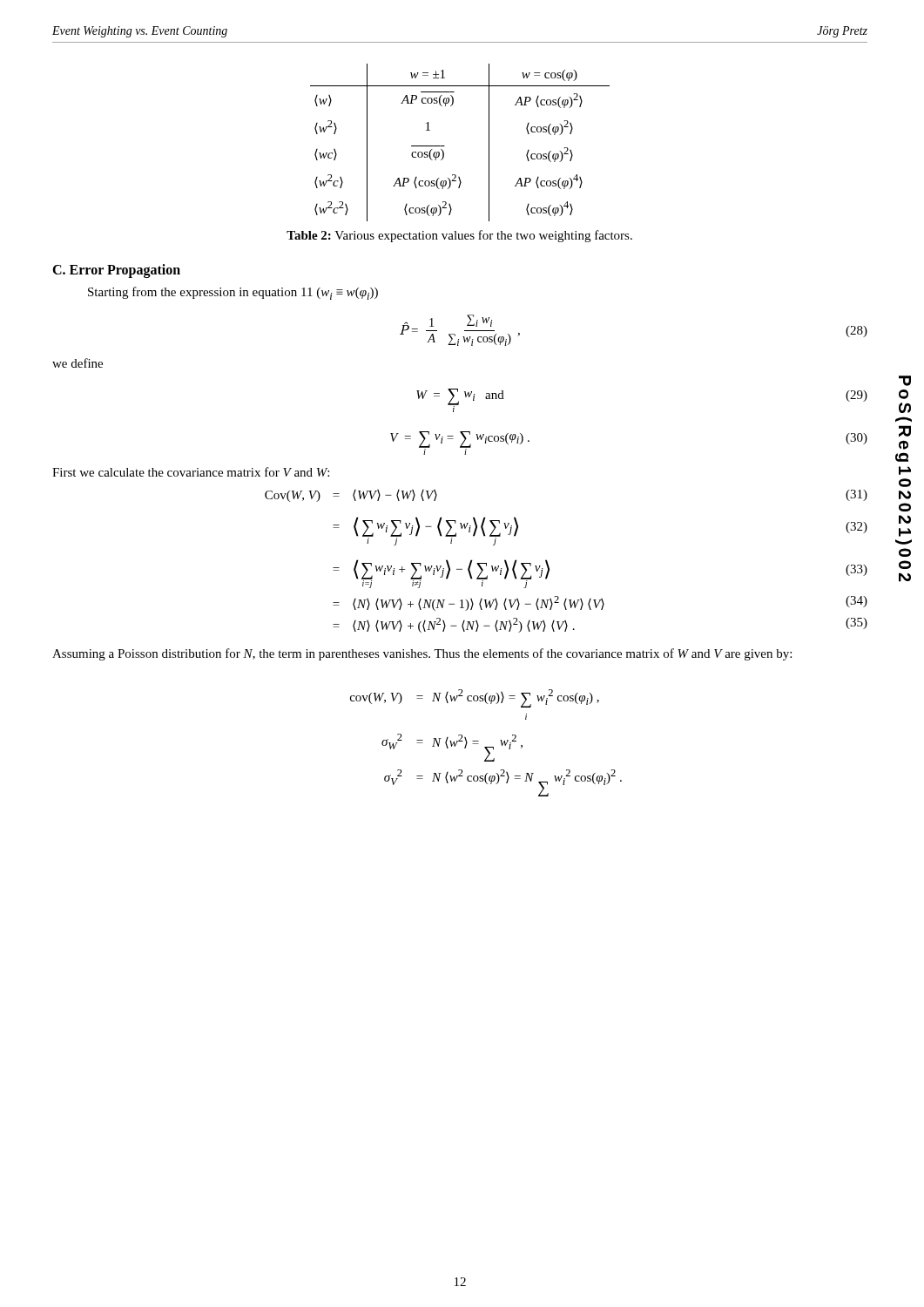This screenshot has width=924, height=1307.
Task: Find the text block that reads "Assuming a Poisson"
Action: (x=423, y=653)
